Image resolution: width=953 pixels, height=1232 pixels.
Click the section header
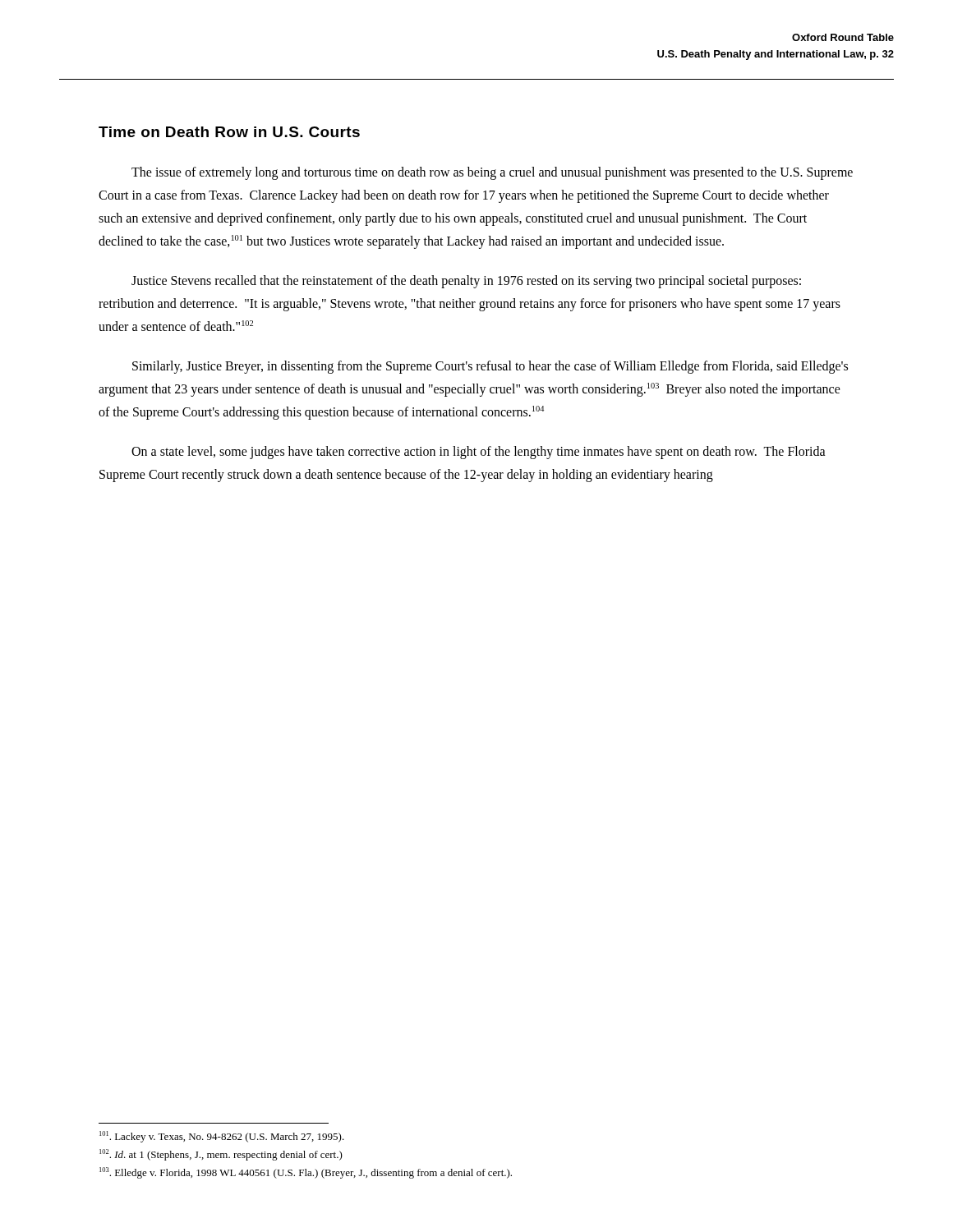(230, 132)
